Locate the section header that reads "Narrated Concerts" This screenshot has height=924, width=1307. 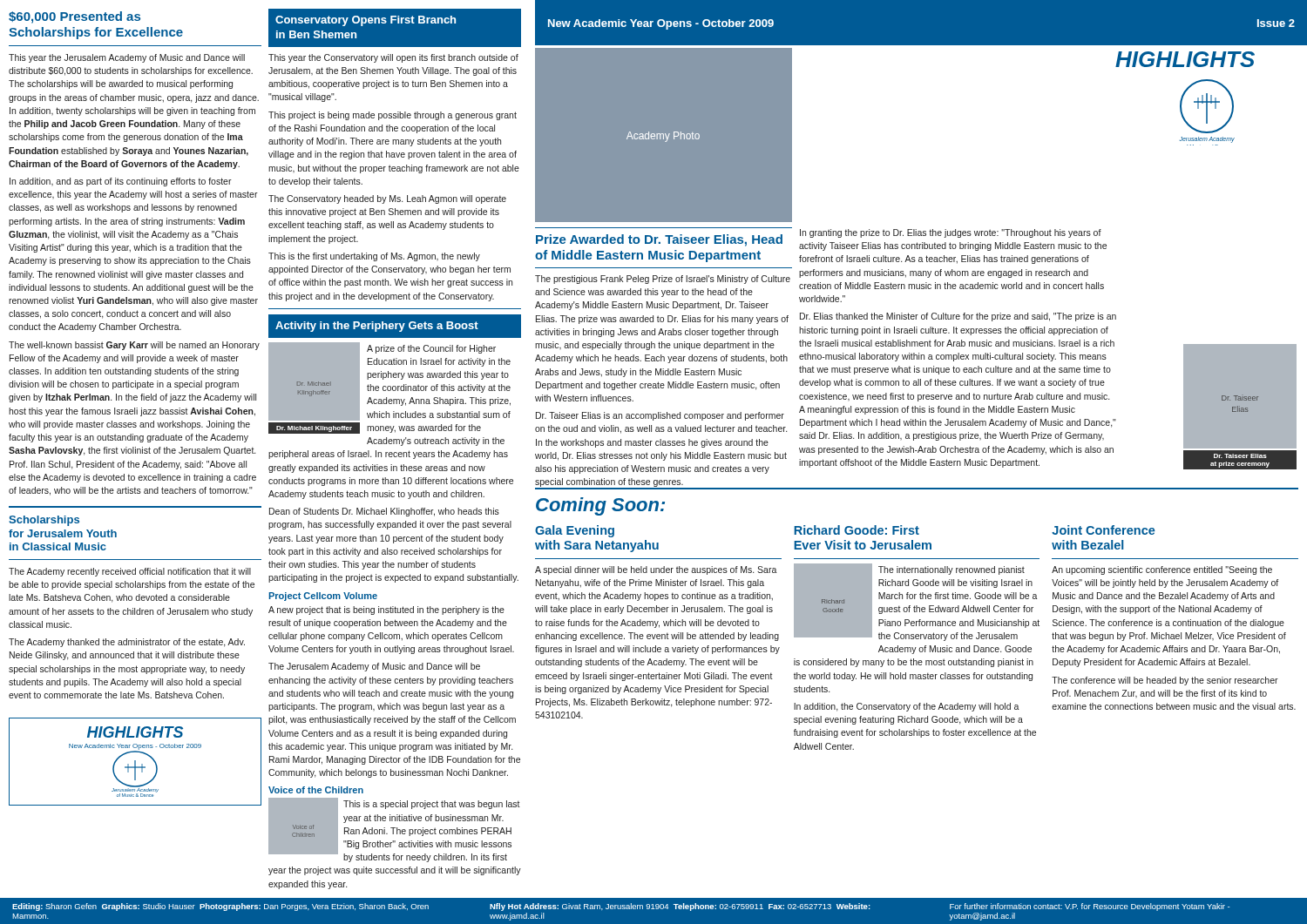point(395,906)
